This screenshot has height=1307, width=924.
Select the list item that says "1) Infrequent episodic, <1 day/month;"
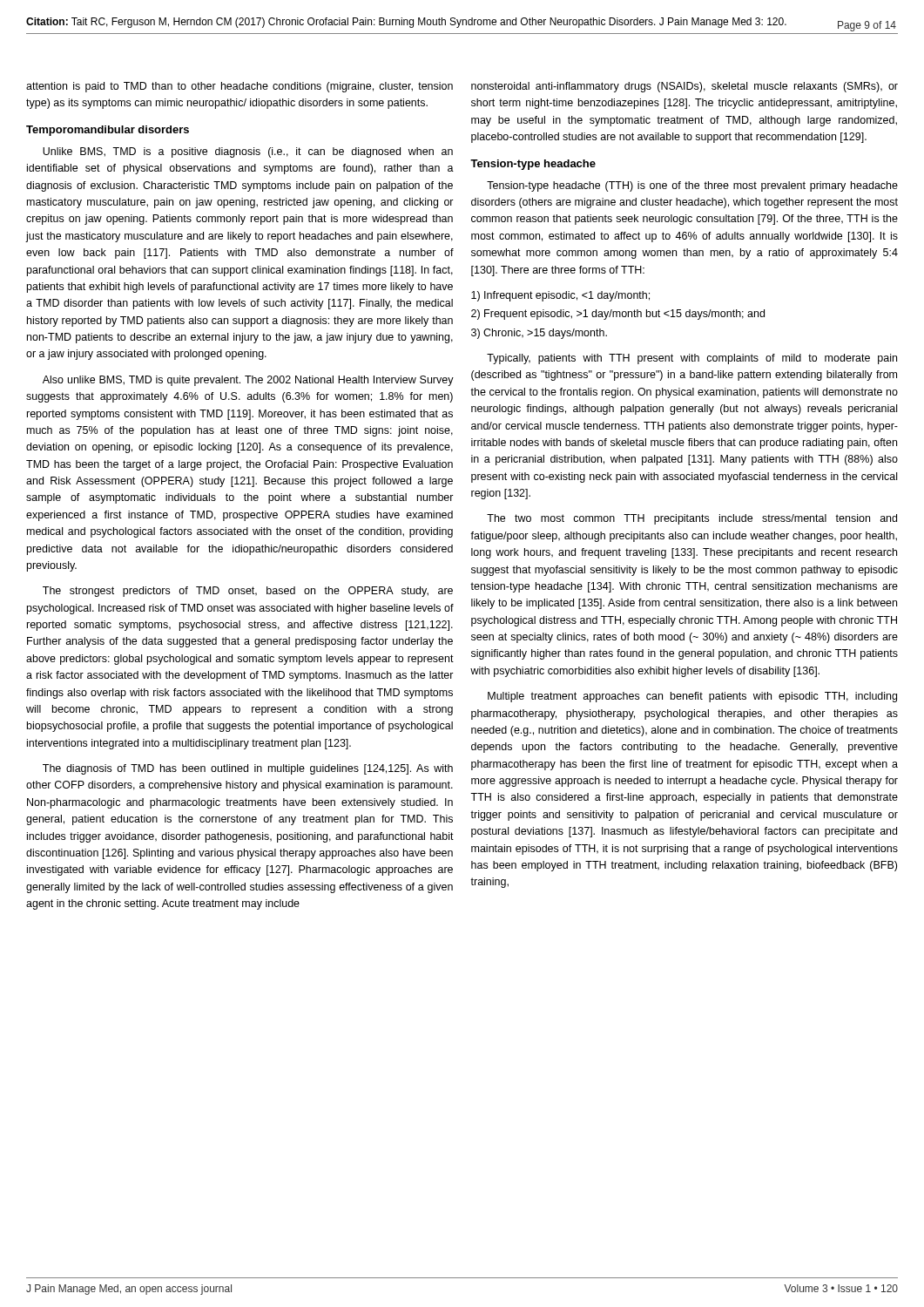(561, 295)
